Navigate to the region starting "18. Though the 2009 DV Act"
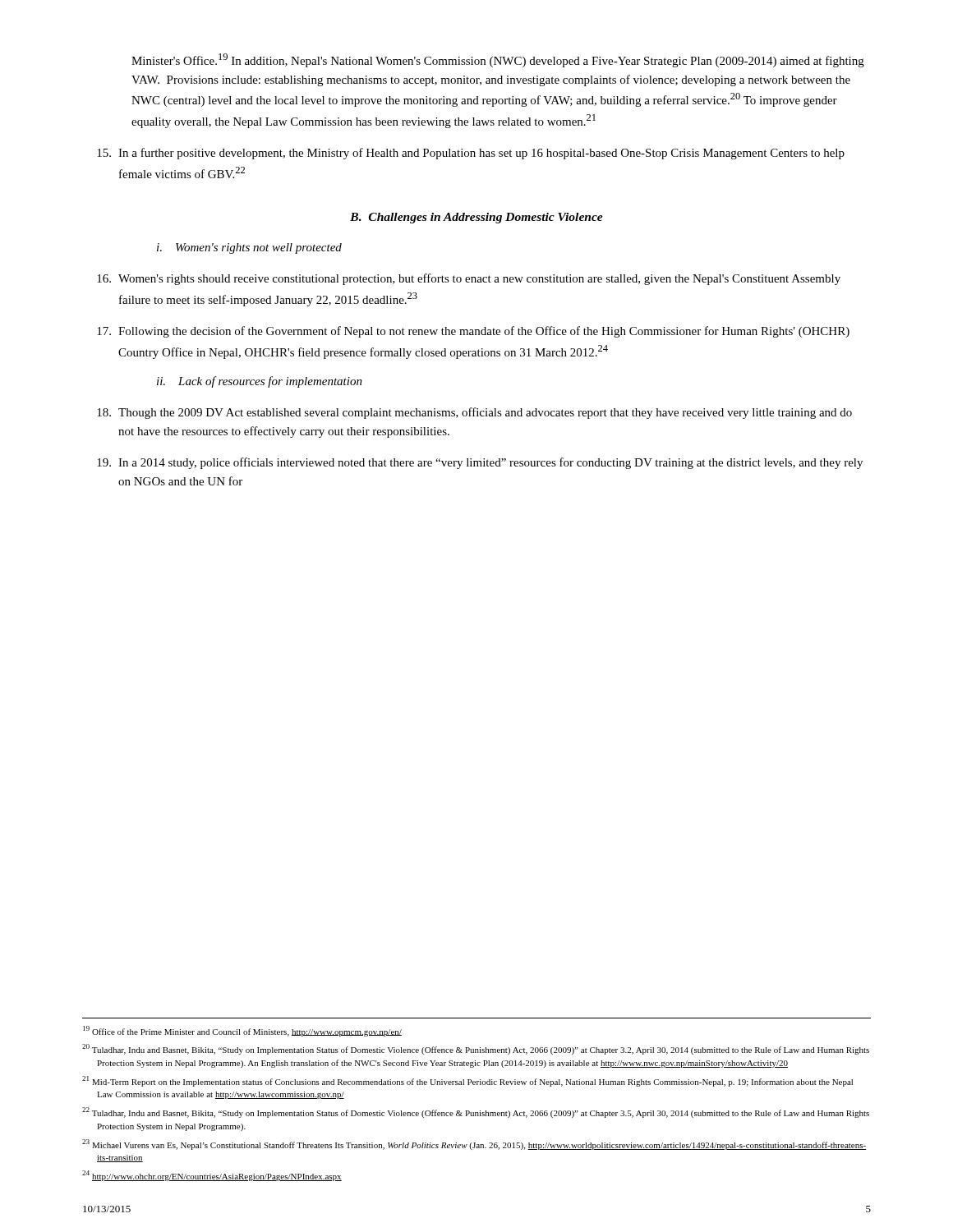 click(476, 422)
